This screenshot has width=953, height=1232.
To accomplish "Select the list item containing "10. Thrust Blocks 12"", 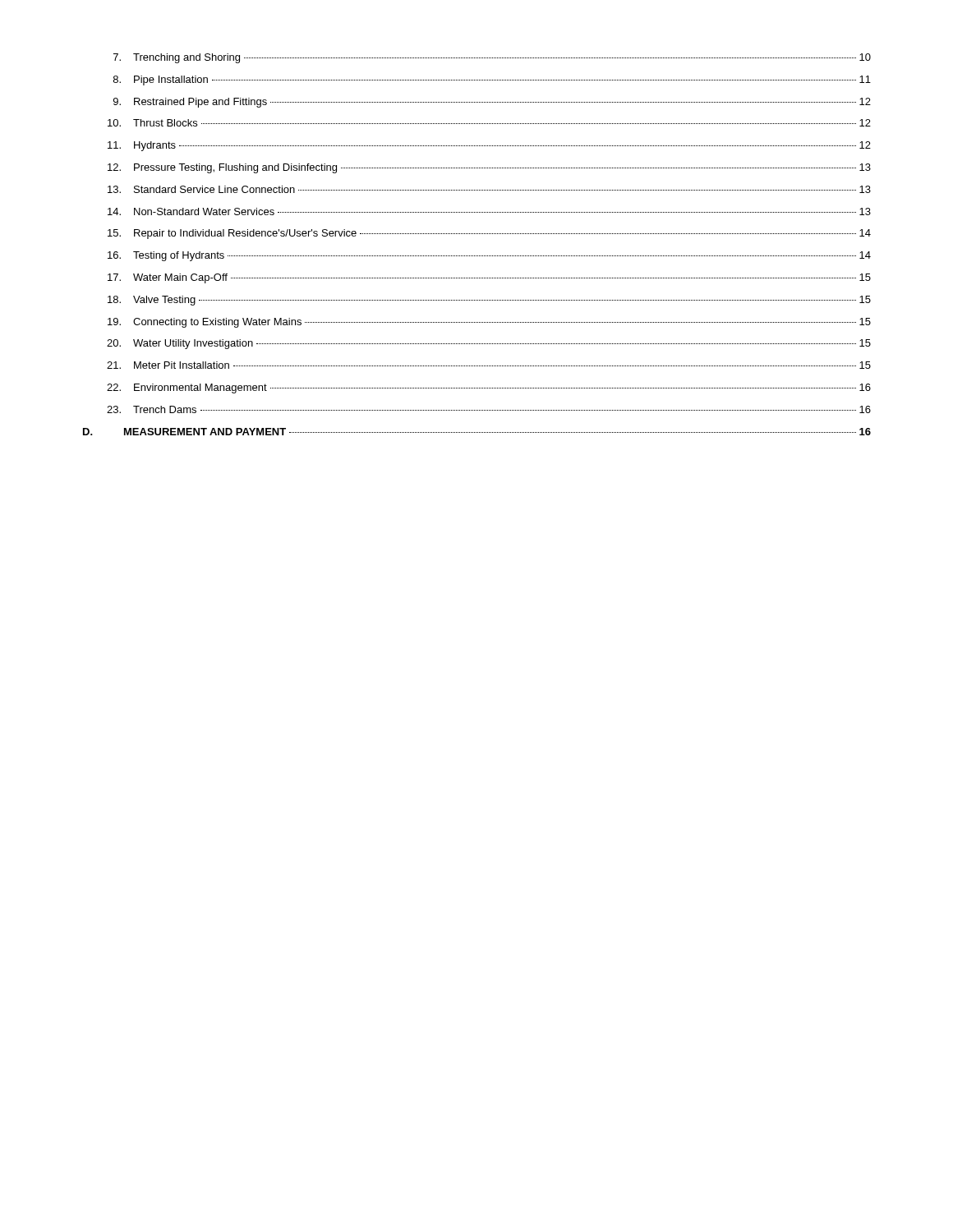I will click(476, 124).
